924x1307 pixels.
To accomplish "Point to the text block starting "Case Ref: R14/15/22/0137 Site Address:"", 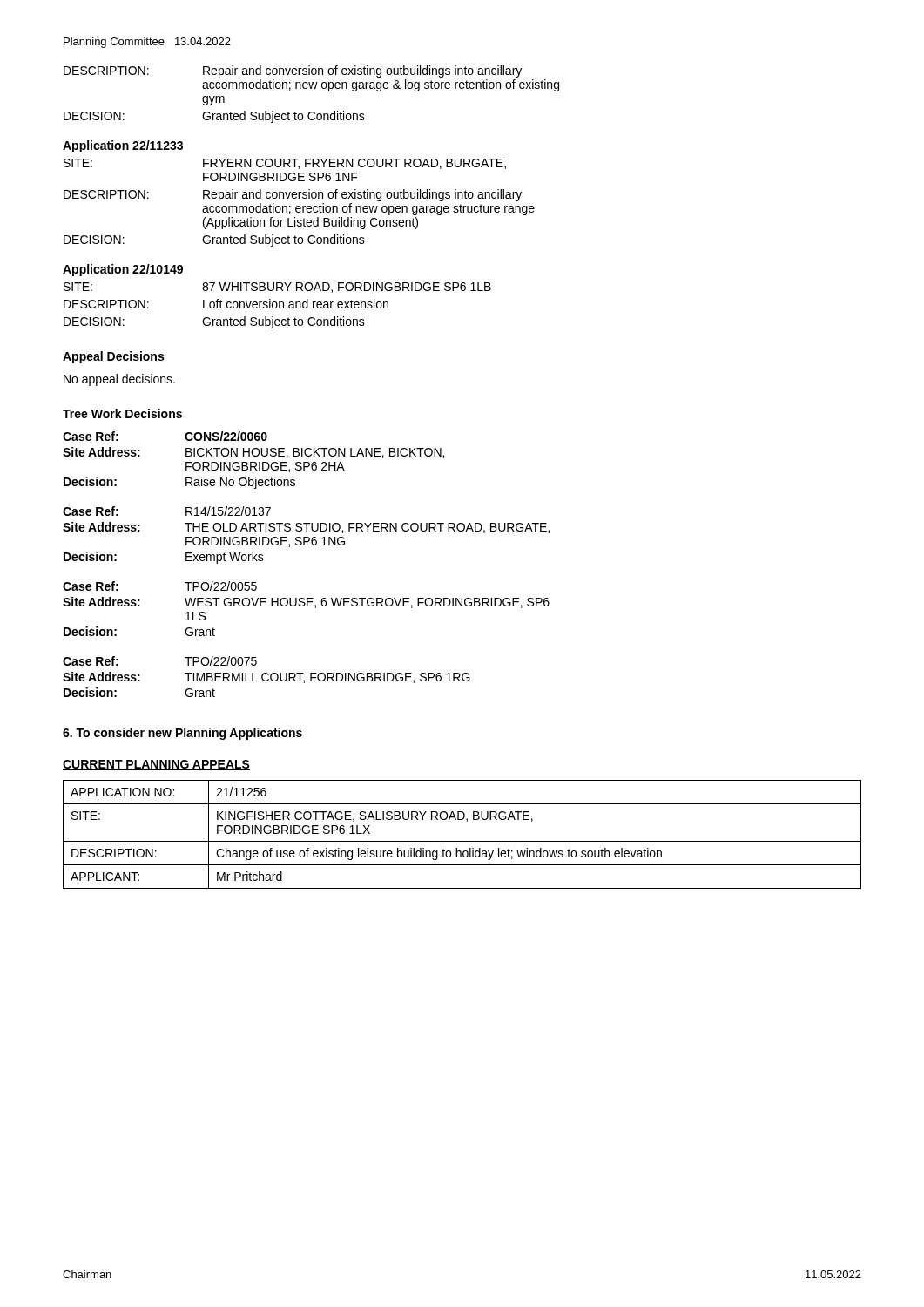I will tap(462, 534).
